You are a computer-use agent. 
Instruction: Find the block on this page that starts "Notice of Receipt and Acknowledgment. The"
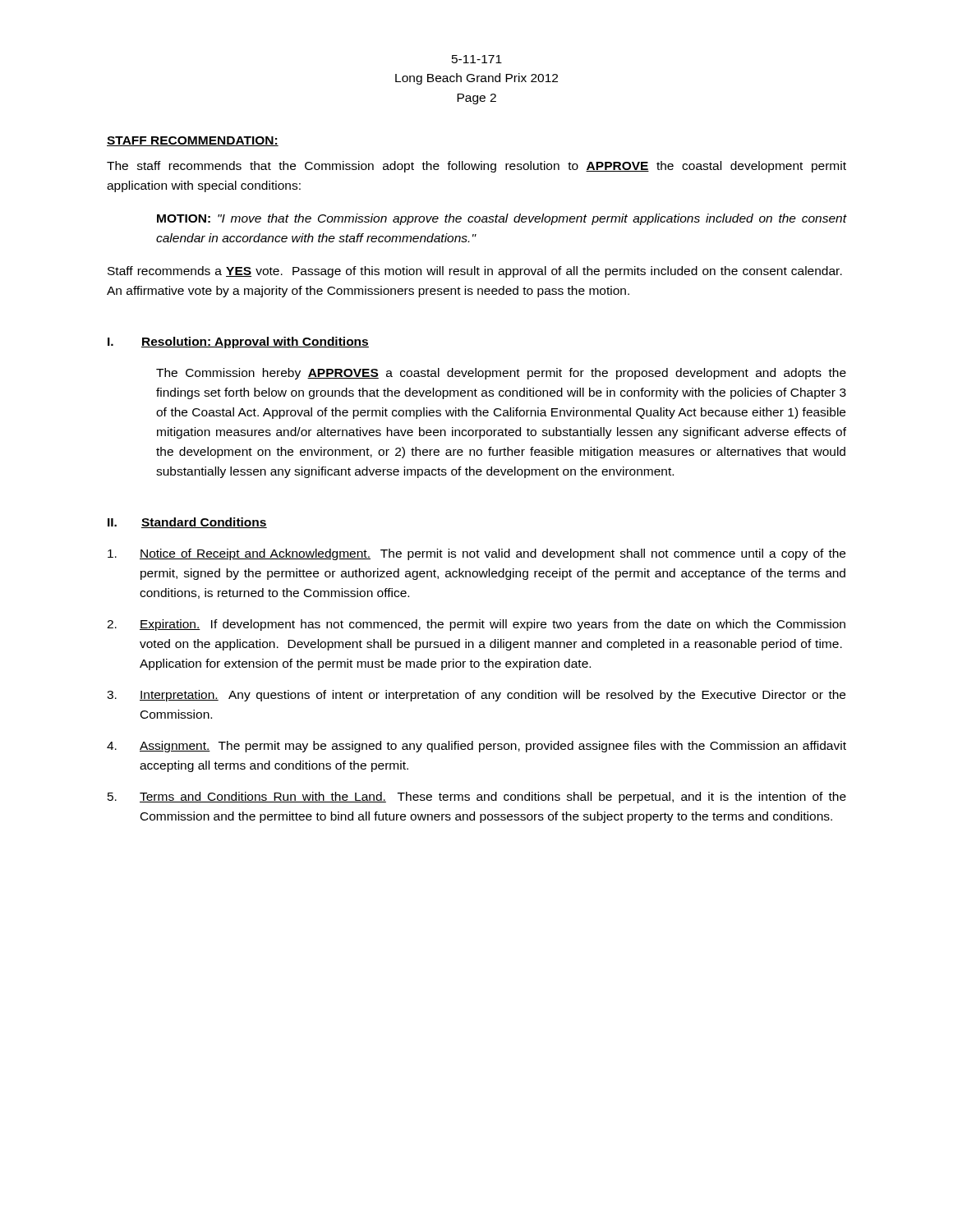(476, 573)
